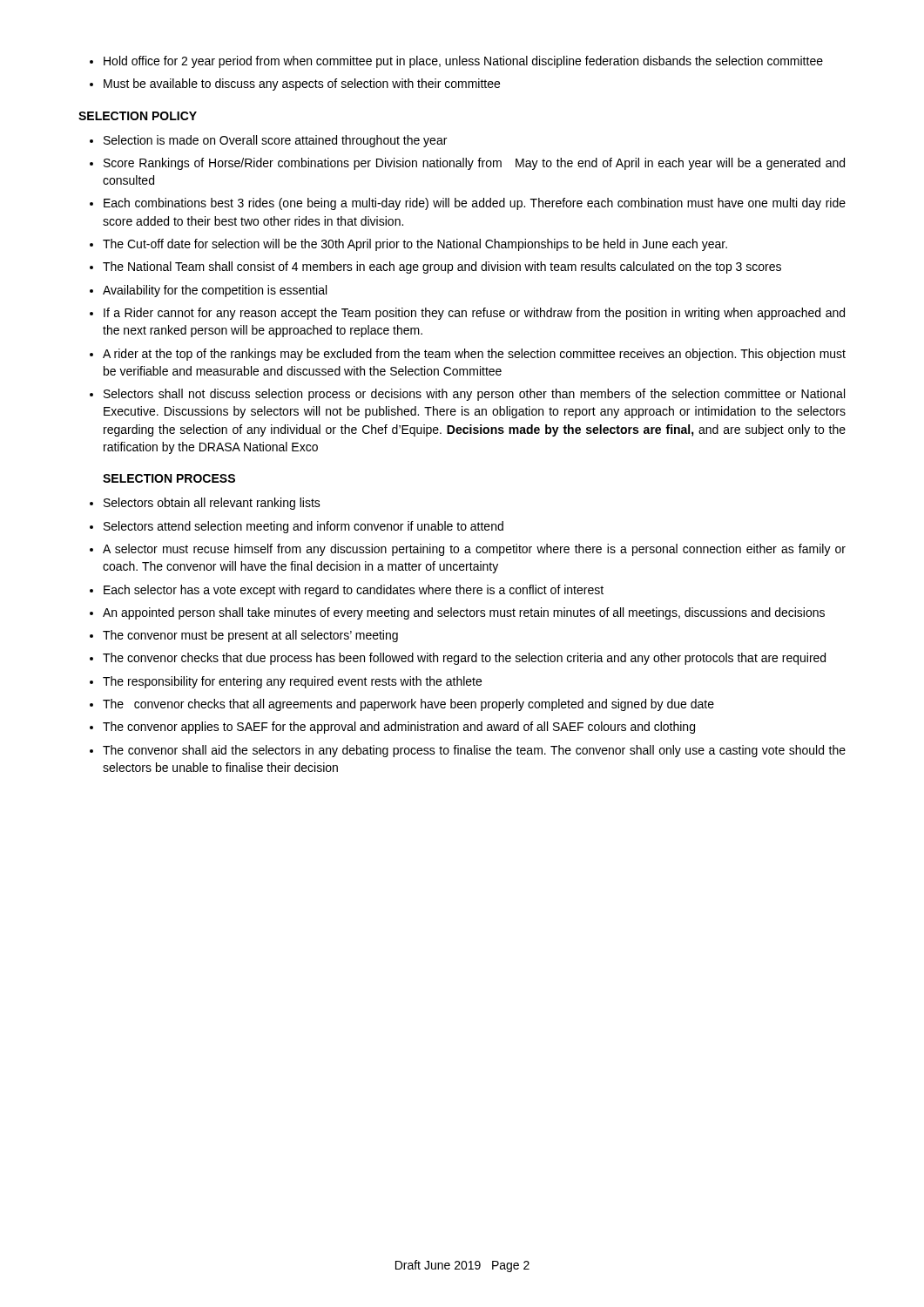This screenshot has width=924, height=1307.
Task: Navigate to the text block starting "SELECTION POLICY"
Action: click(x=138, y=116)
